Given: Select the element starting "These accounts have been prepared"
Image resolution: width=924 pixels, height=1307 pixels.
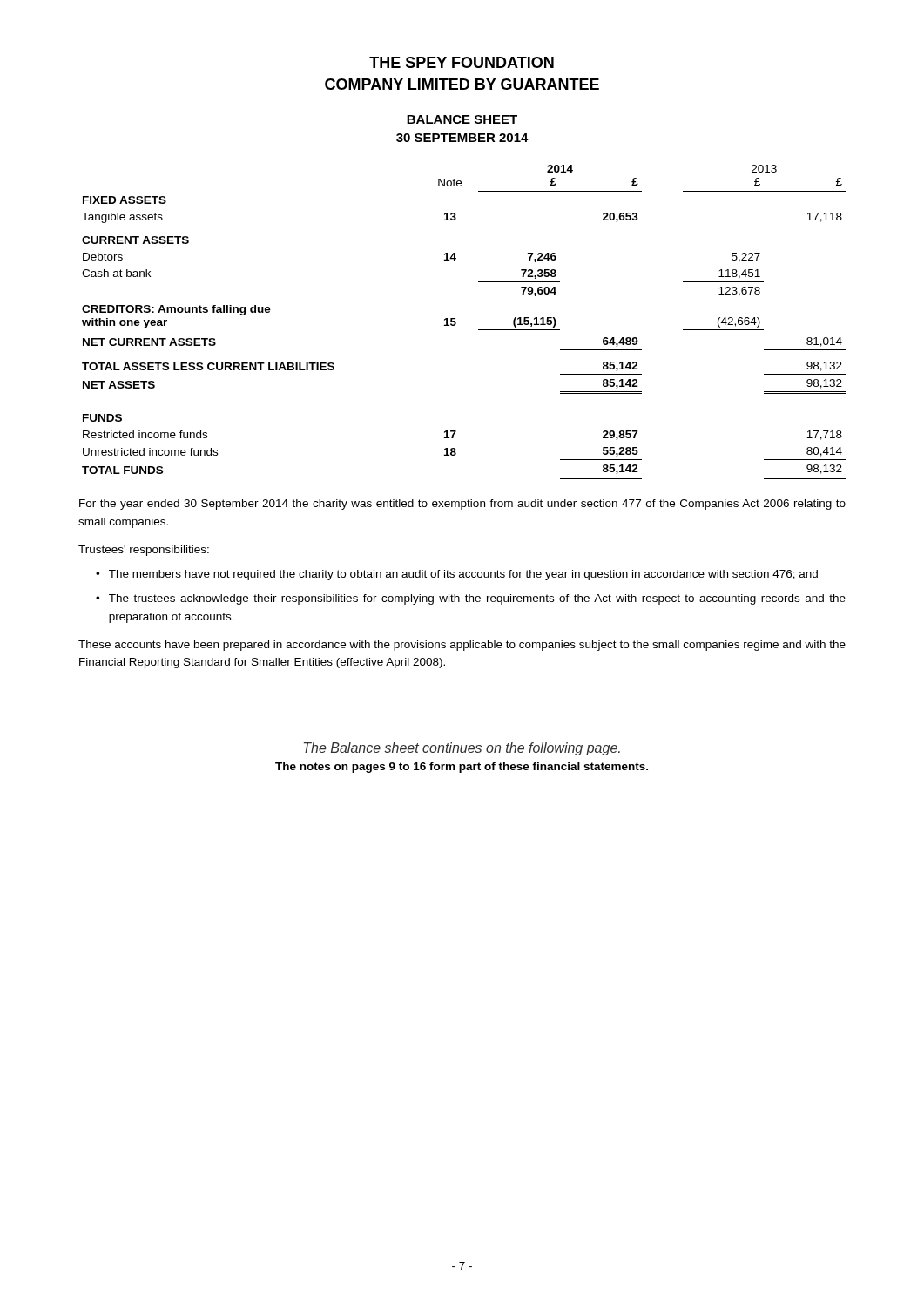Looking at the screenshot, I should coord(462,653).
